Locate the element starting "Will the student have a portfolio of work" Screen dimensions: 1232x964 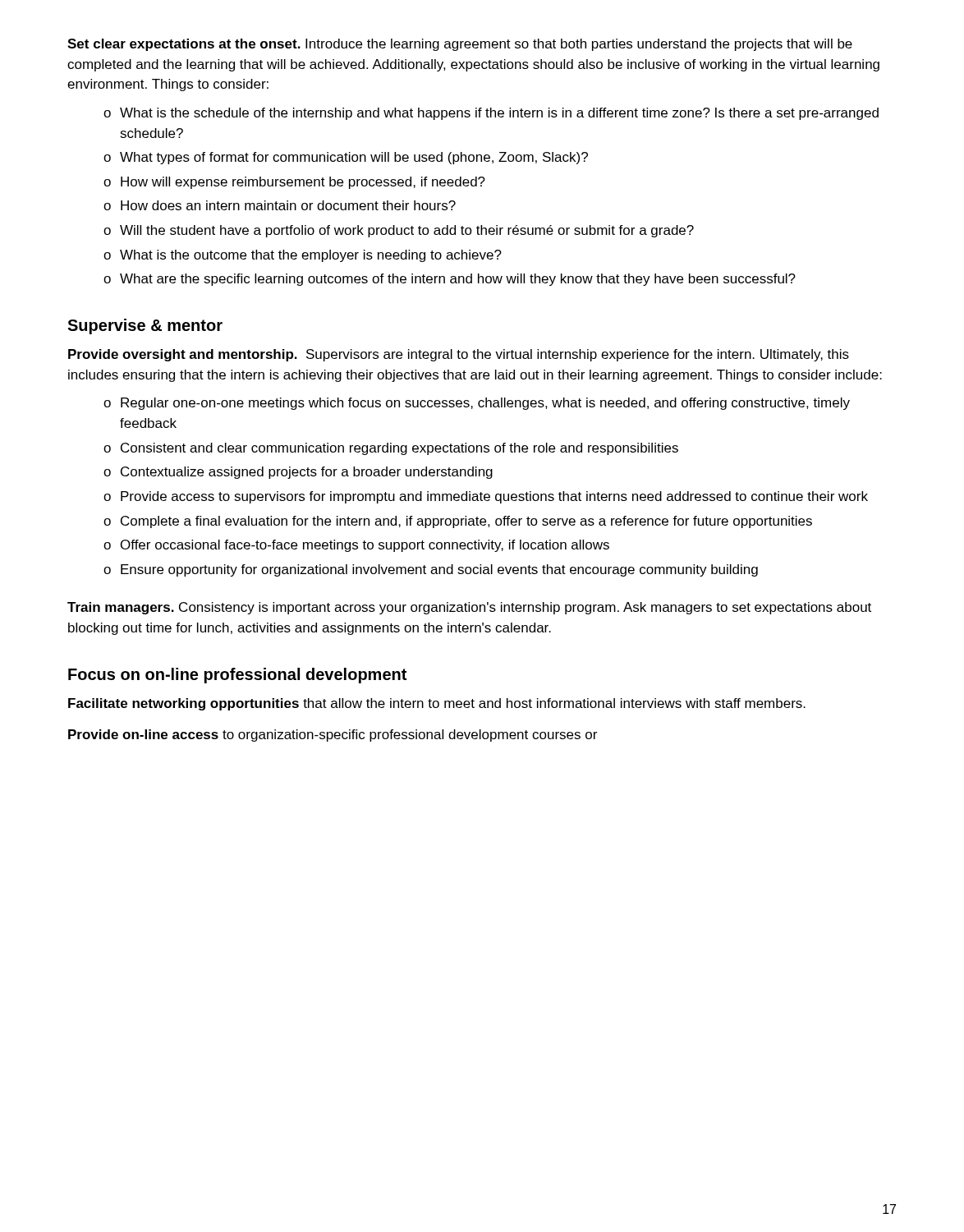(497, 231)
